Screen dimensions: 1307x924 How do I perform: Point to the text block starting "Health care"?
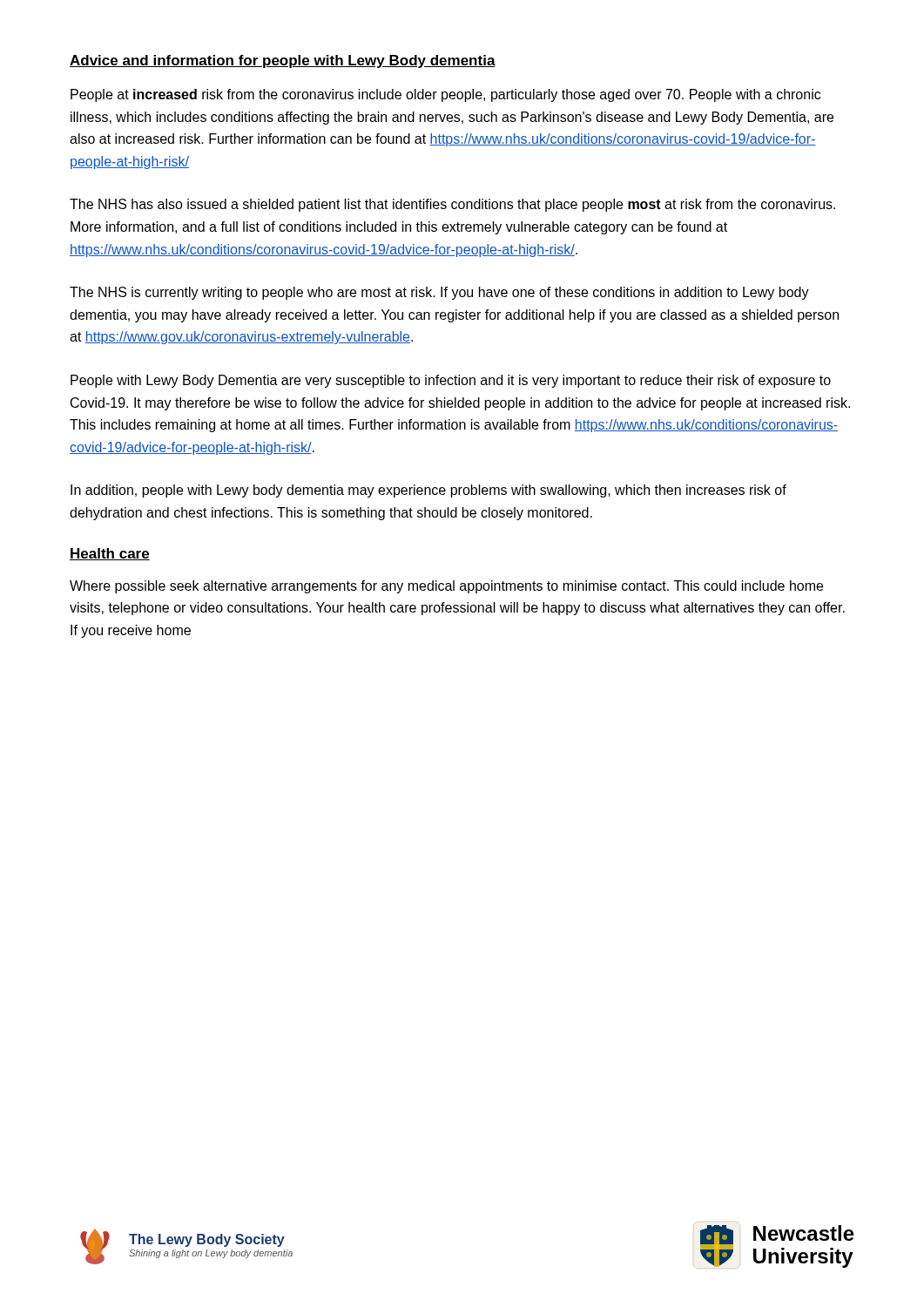coord(110,554)
